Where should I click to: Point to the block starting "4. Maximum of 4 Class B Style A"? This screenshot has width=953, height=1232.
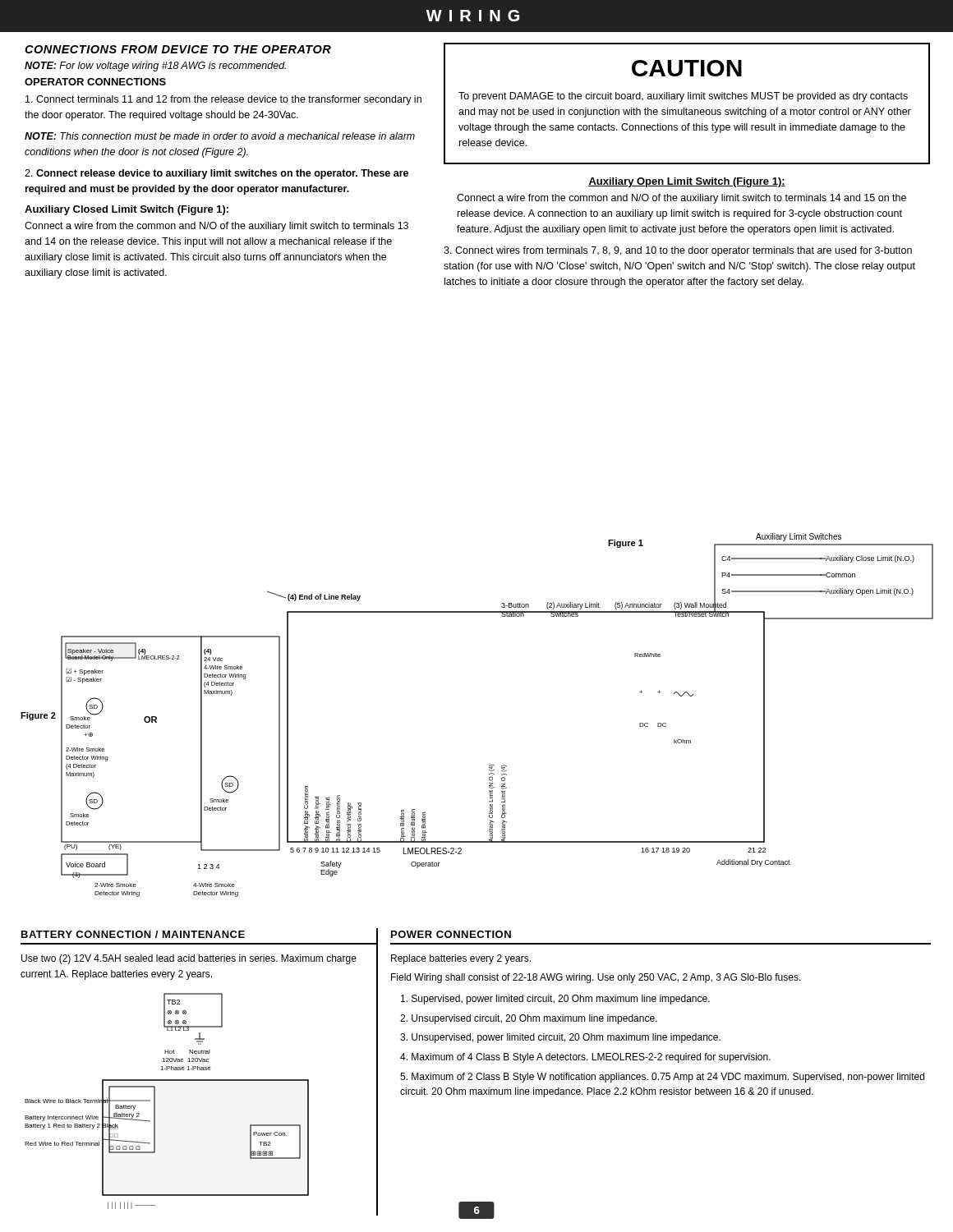click(586, 1057)
